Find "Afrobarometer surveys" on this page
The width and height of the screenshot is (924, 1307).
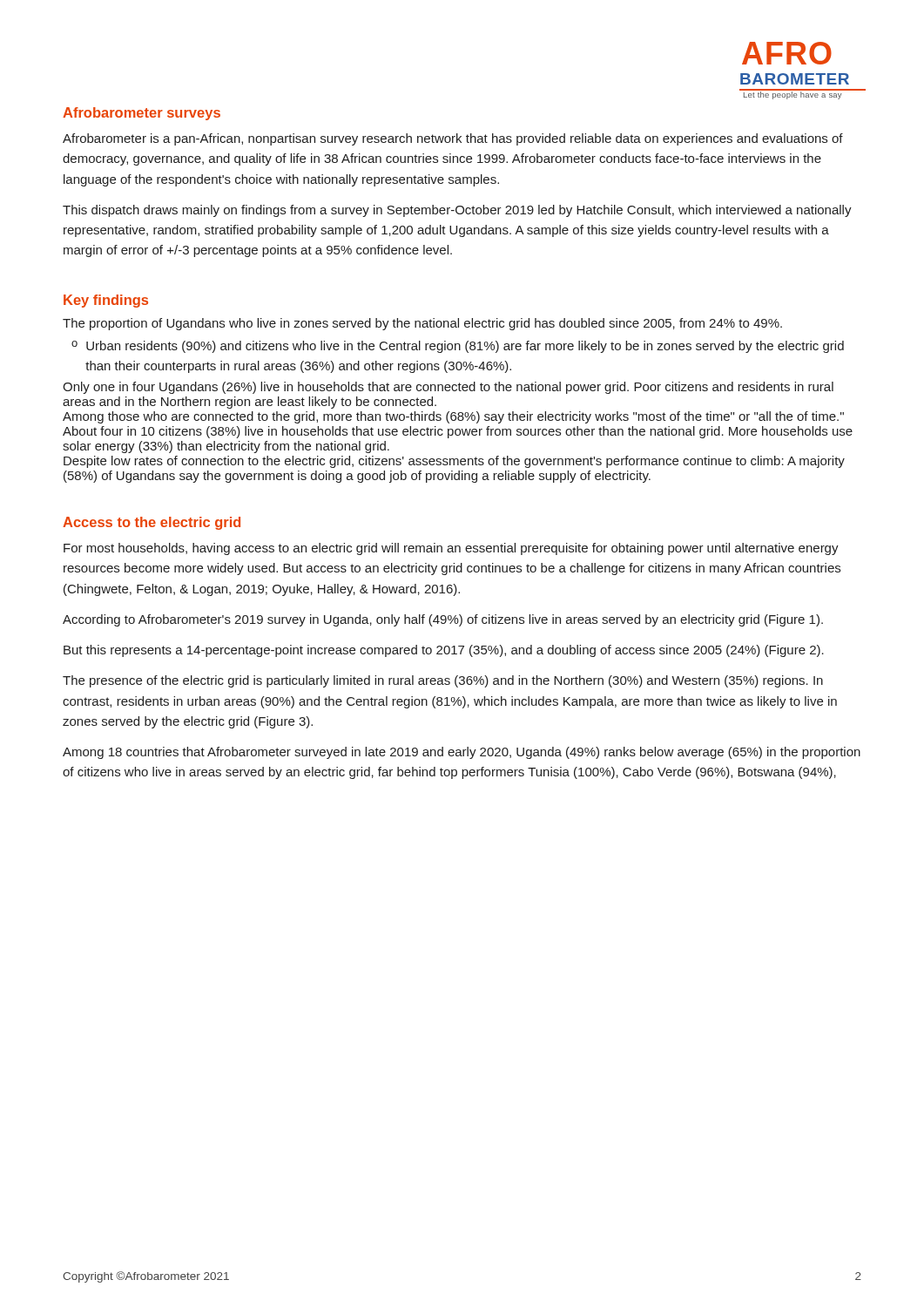[142, 112]
